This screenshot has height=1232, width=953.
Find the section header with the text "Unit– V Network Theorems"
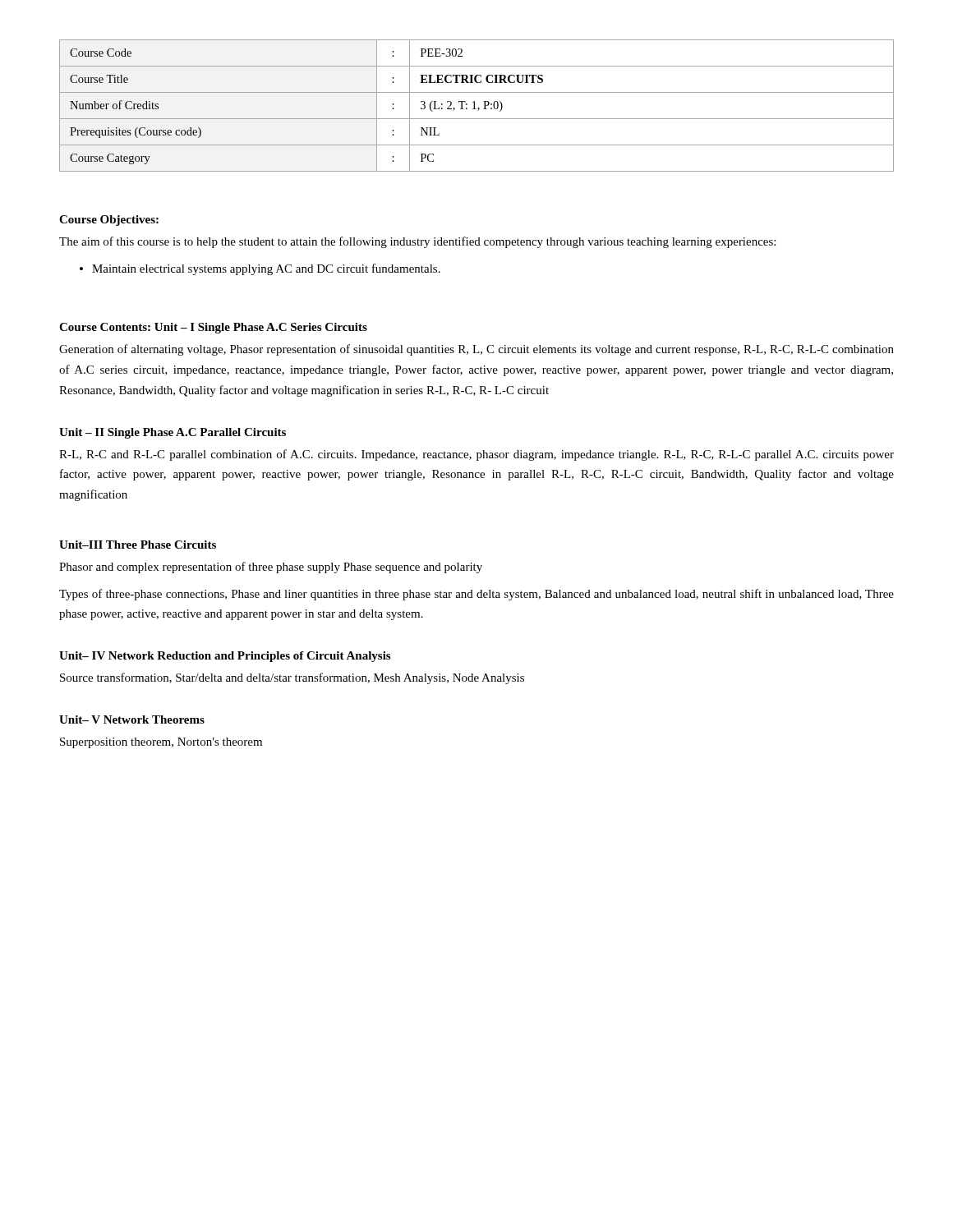(132, 720)
